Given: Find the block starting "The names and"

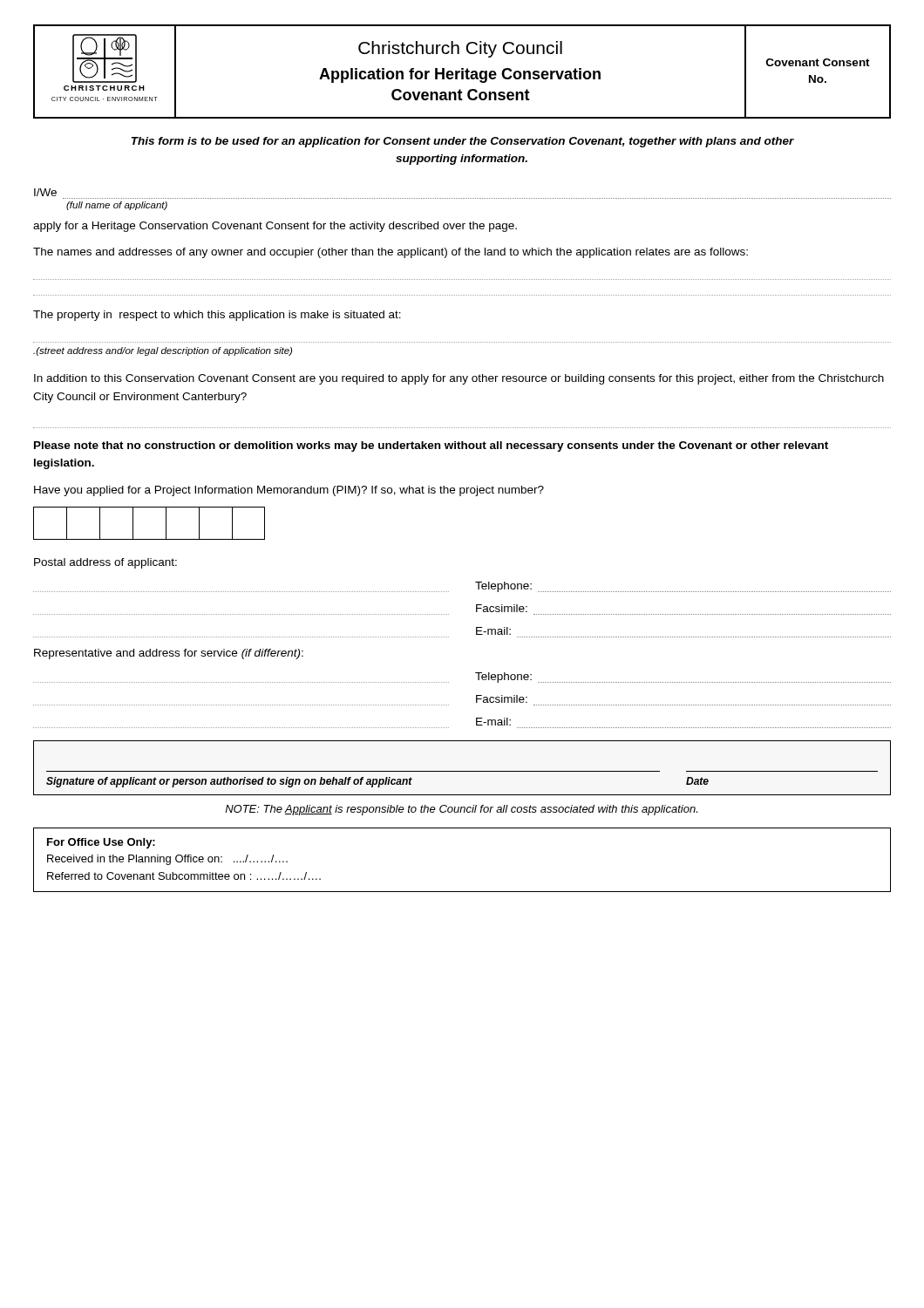Looking at the screenshot, I should point(391,252).
